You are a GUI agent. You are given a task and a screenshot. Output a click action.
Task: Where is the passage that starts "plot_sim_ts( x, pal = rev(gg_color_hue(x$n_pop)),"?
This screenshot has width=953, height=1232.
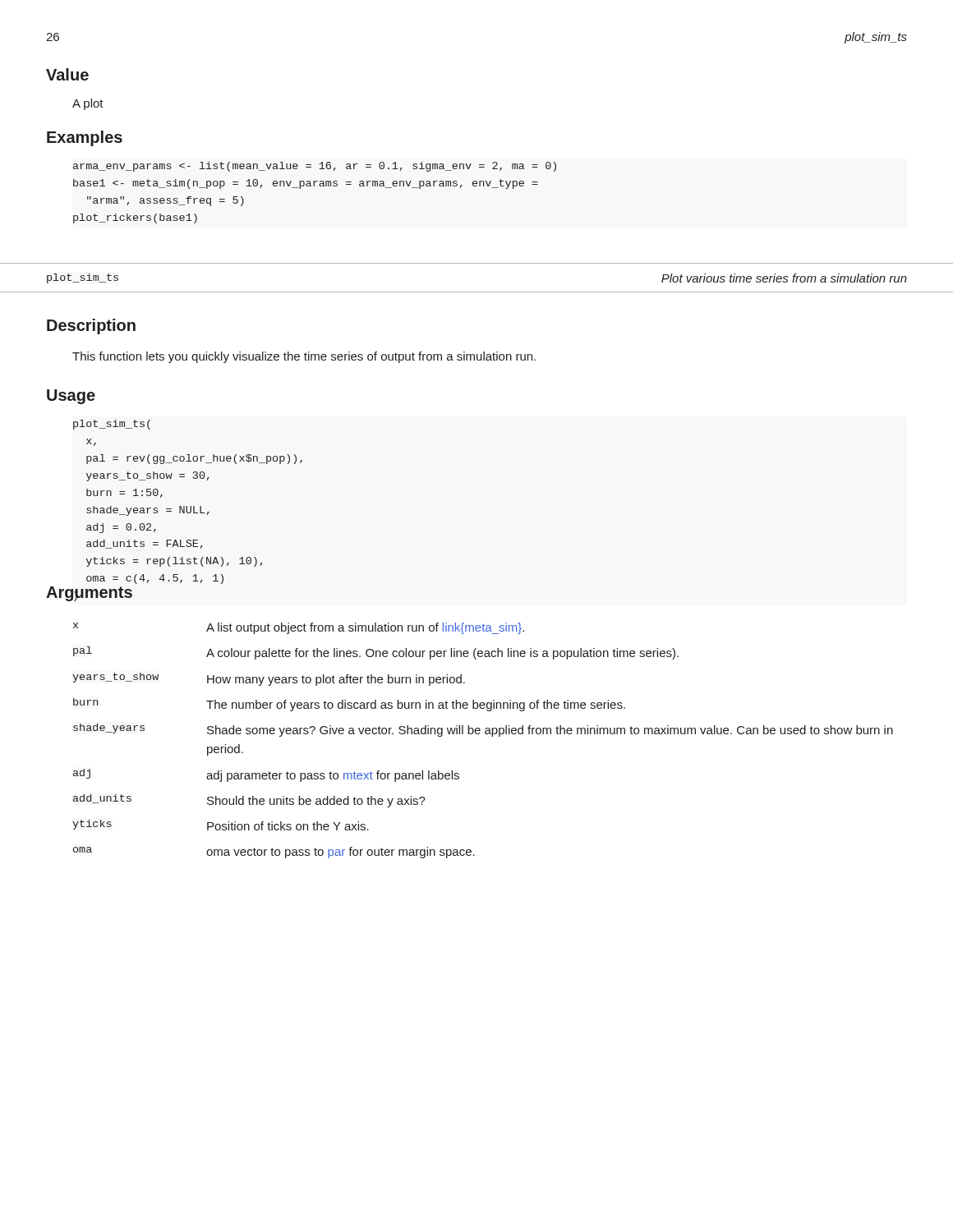[112, 425]
